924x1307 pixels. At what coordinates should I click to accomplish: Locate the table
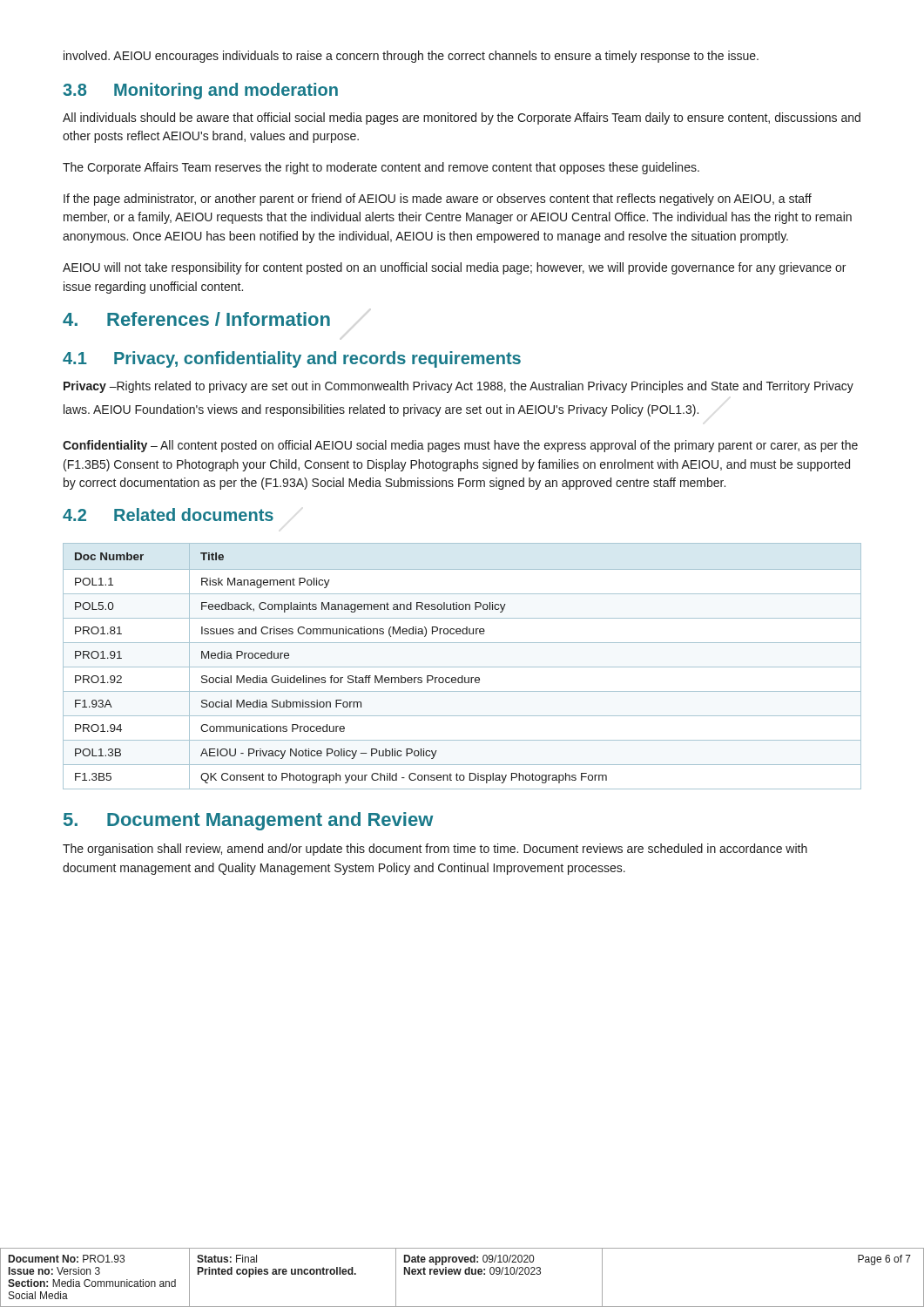(462, 666)
